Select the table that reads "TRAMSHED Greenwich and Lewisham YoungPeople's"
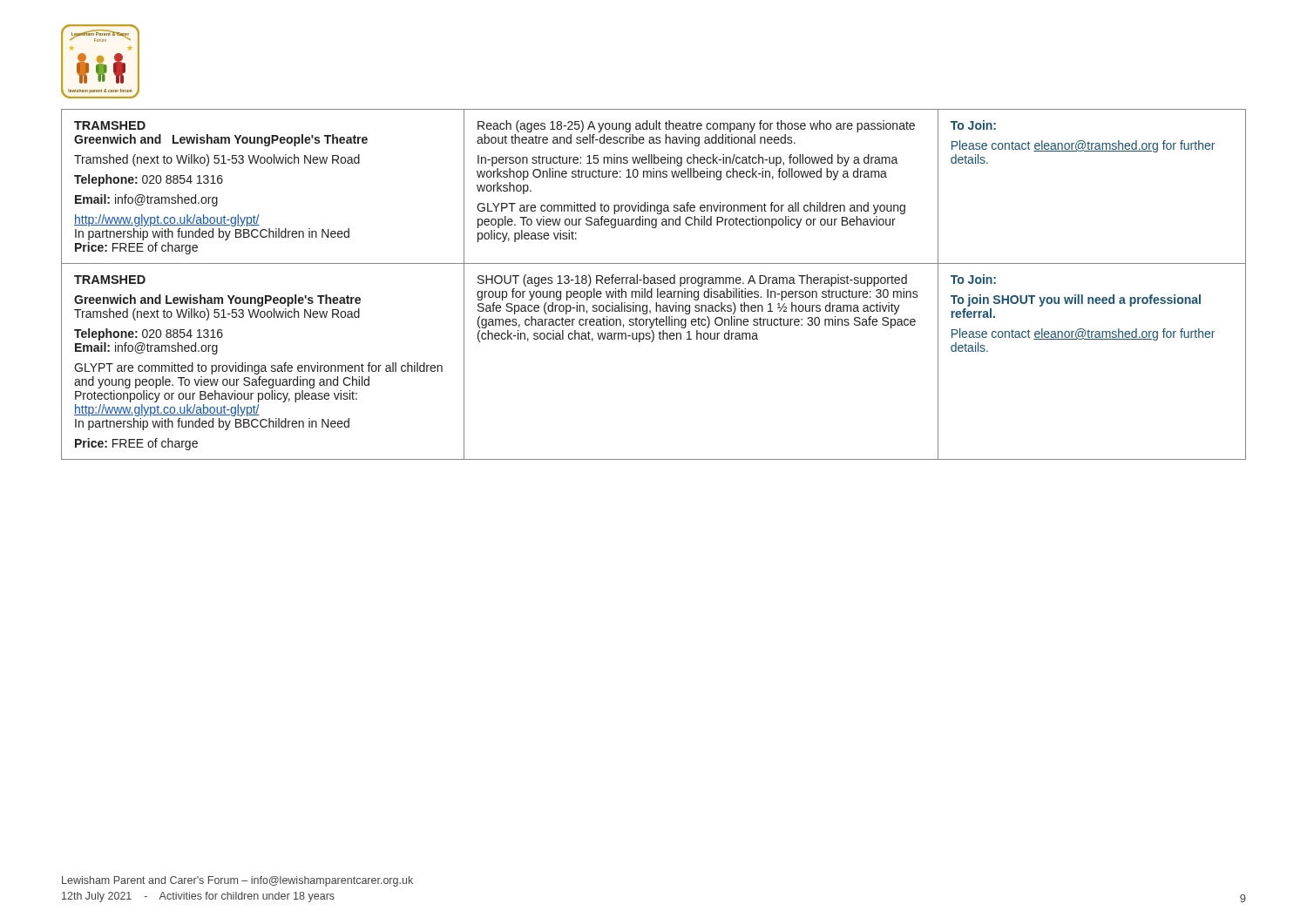Viewport: 1307px width, 924px height. [654, 284]
